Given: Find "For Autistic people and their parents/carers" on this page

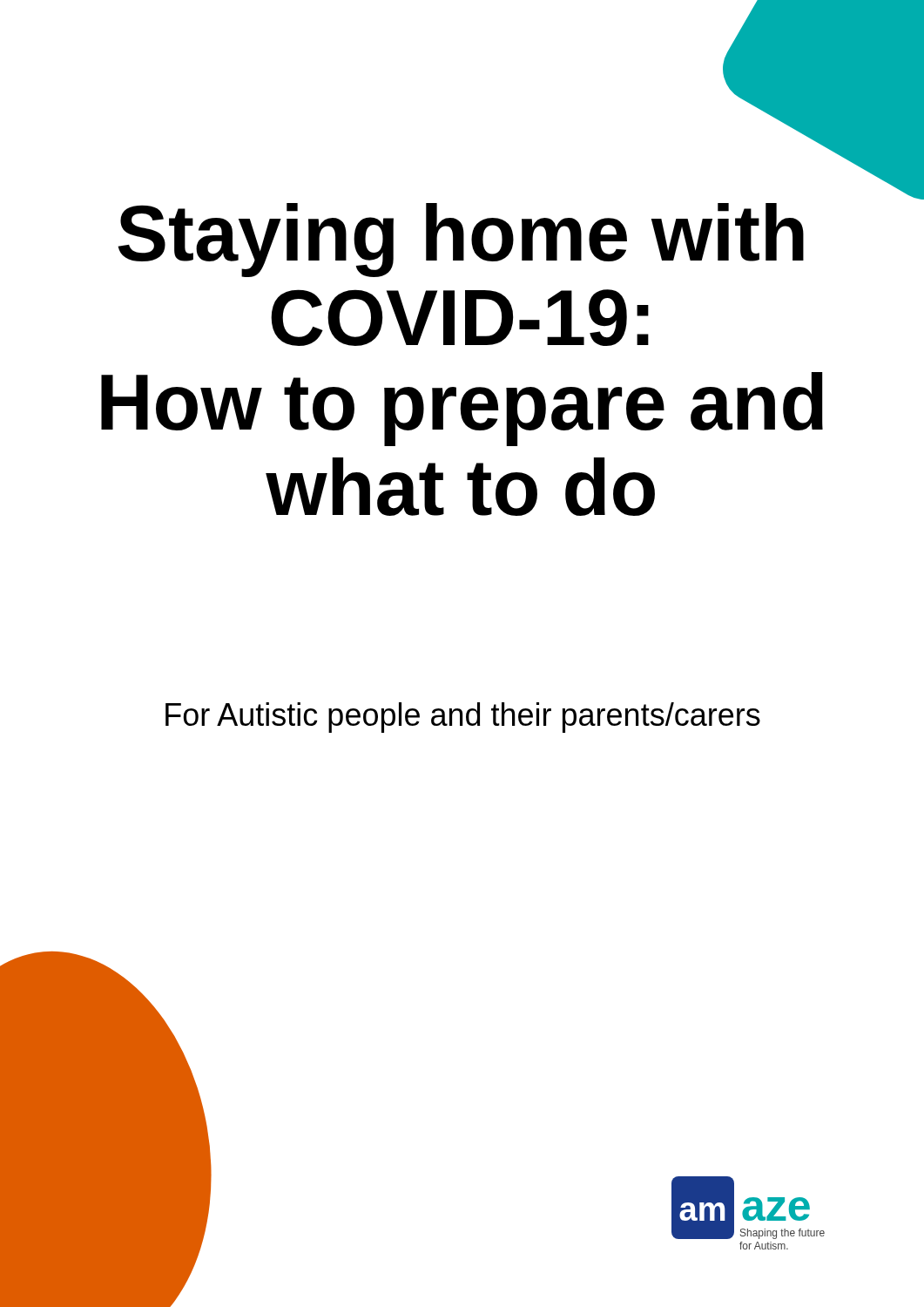Looking at the screenshot, I should 462,715.
